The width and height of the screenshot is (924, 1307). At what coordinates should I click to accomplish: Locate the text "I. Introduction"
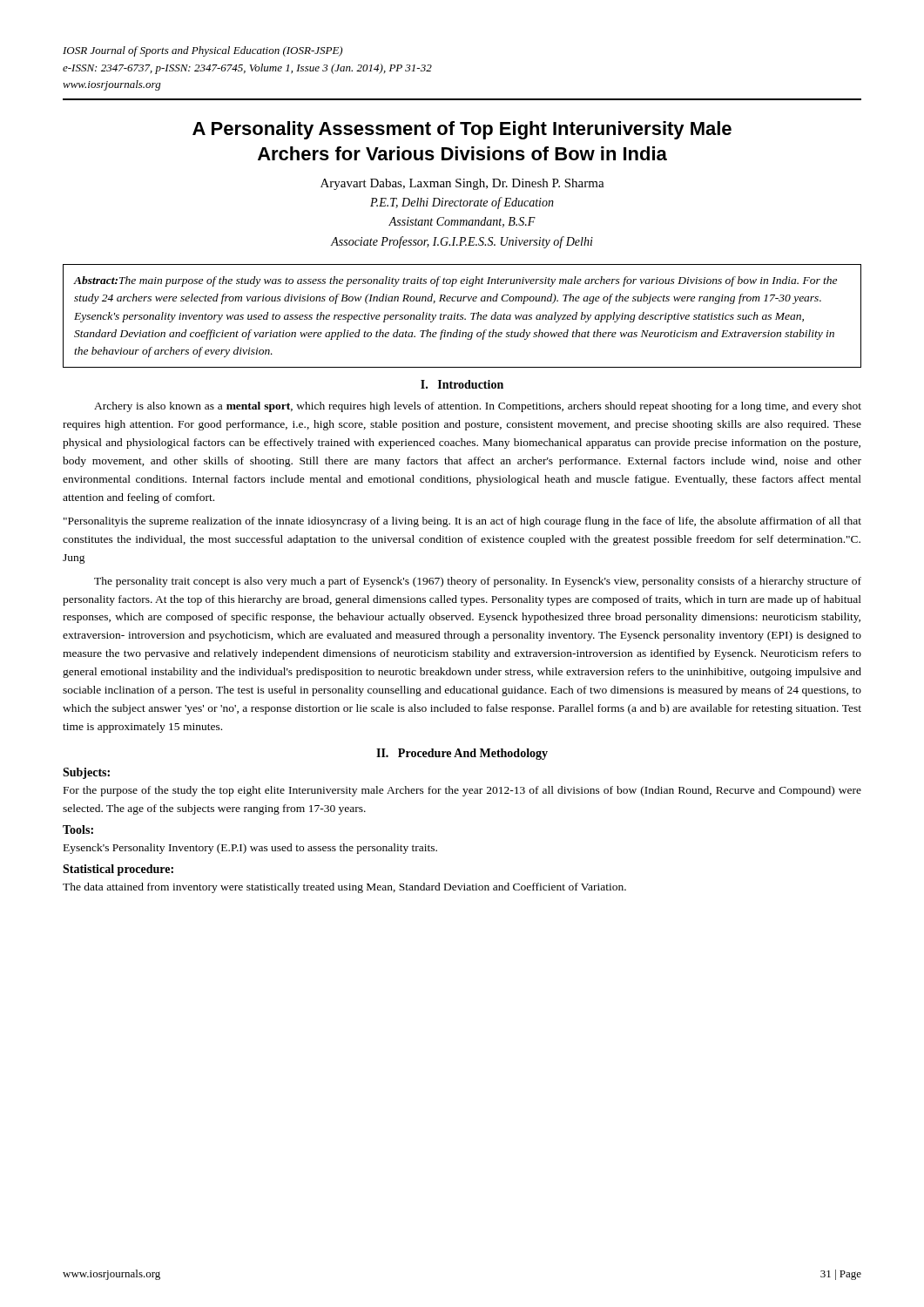pos(462,385)
